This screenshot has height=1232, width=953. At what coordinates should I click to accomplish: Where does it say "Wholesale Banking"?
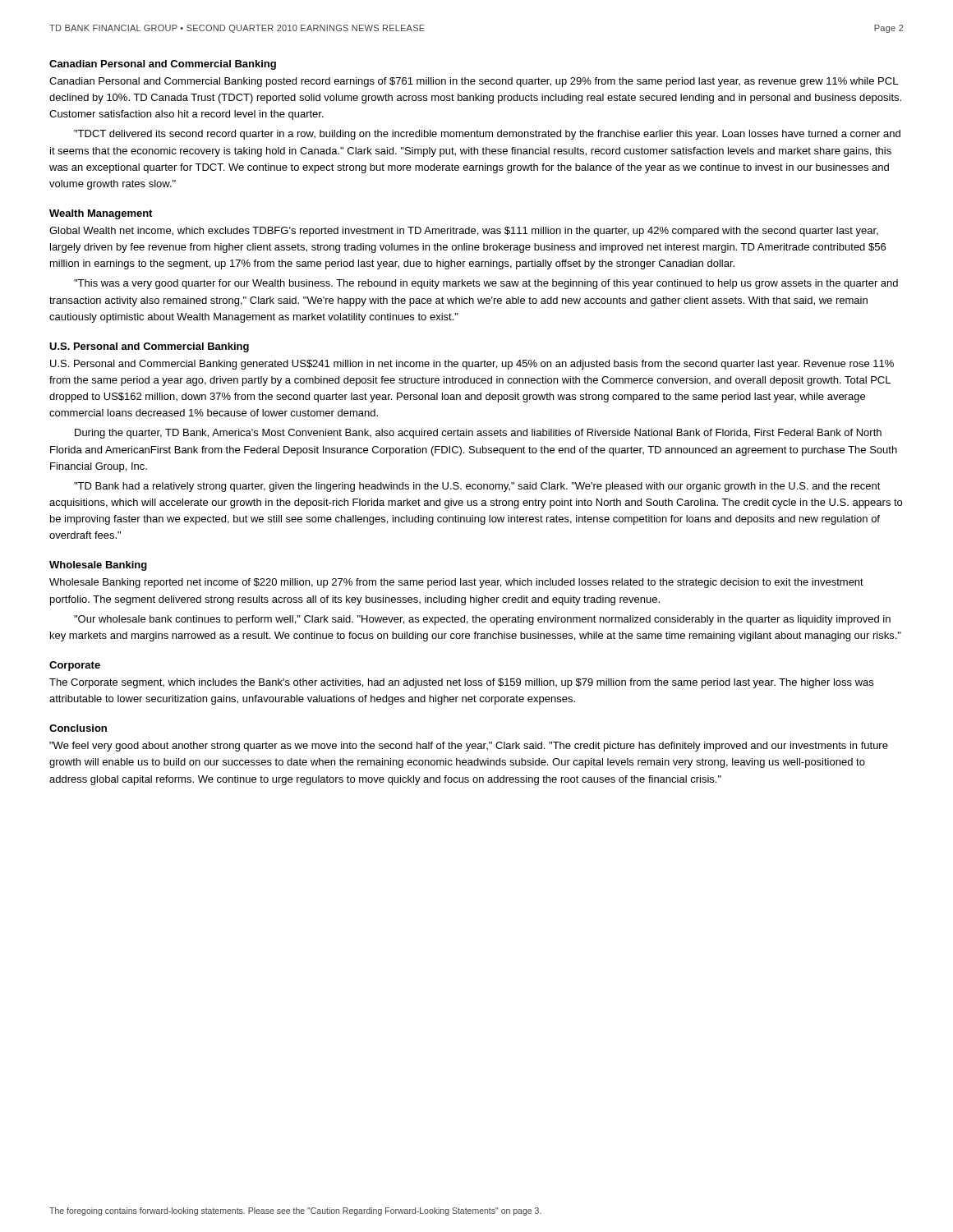click(x=98, y=565)
